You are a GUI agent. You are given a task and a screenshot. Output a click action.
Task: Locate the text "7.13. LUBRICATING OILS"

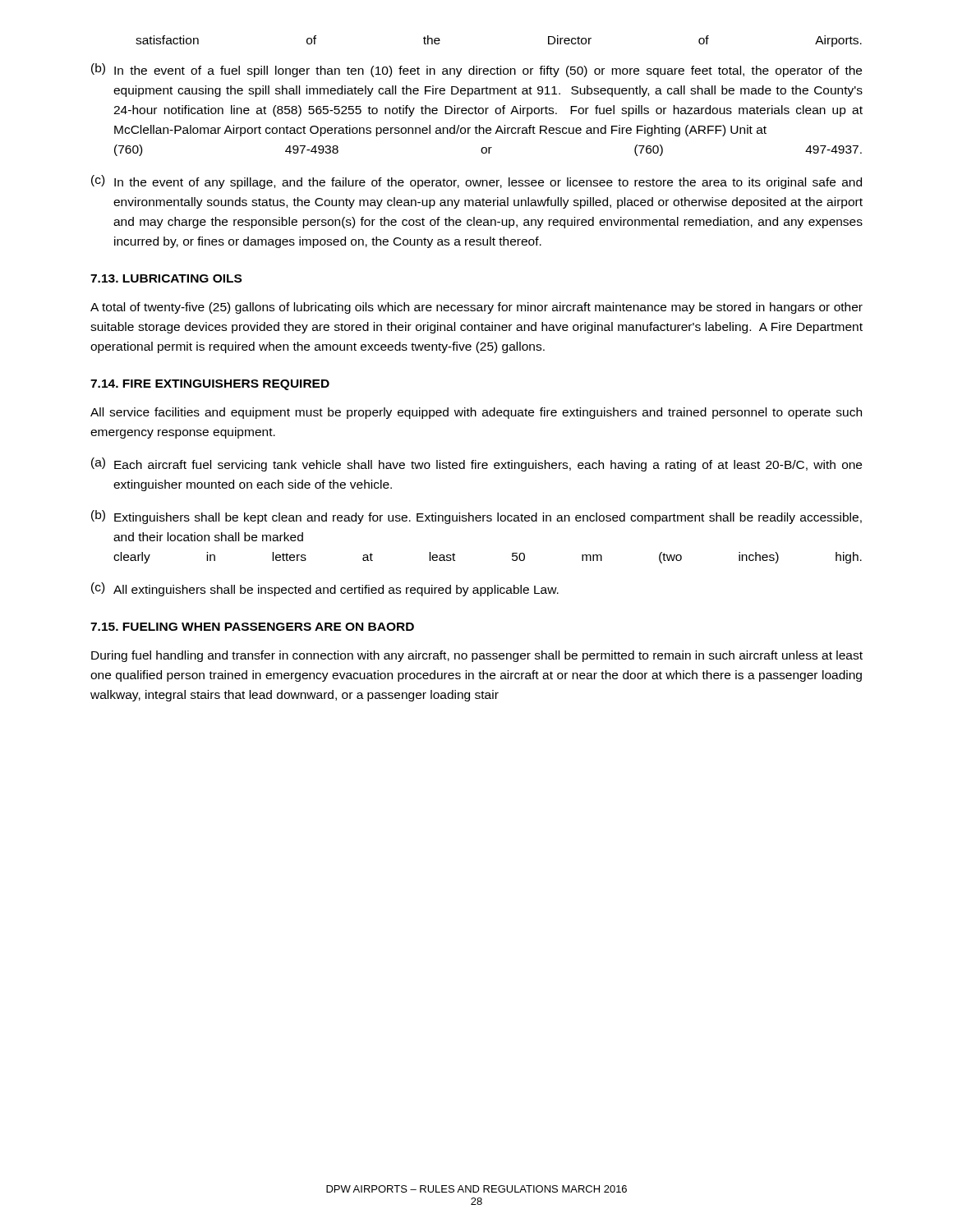(166, 278)
